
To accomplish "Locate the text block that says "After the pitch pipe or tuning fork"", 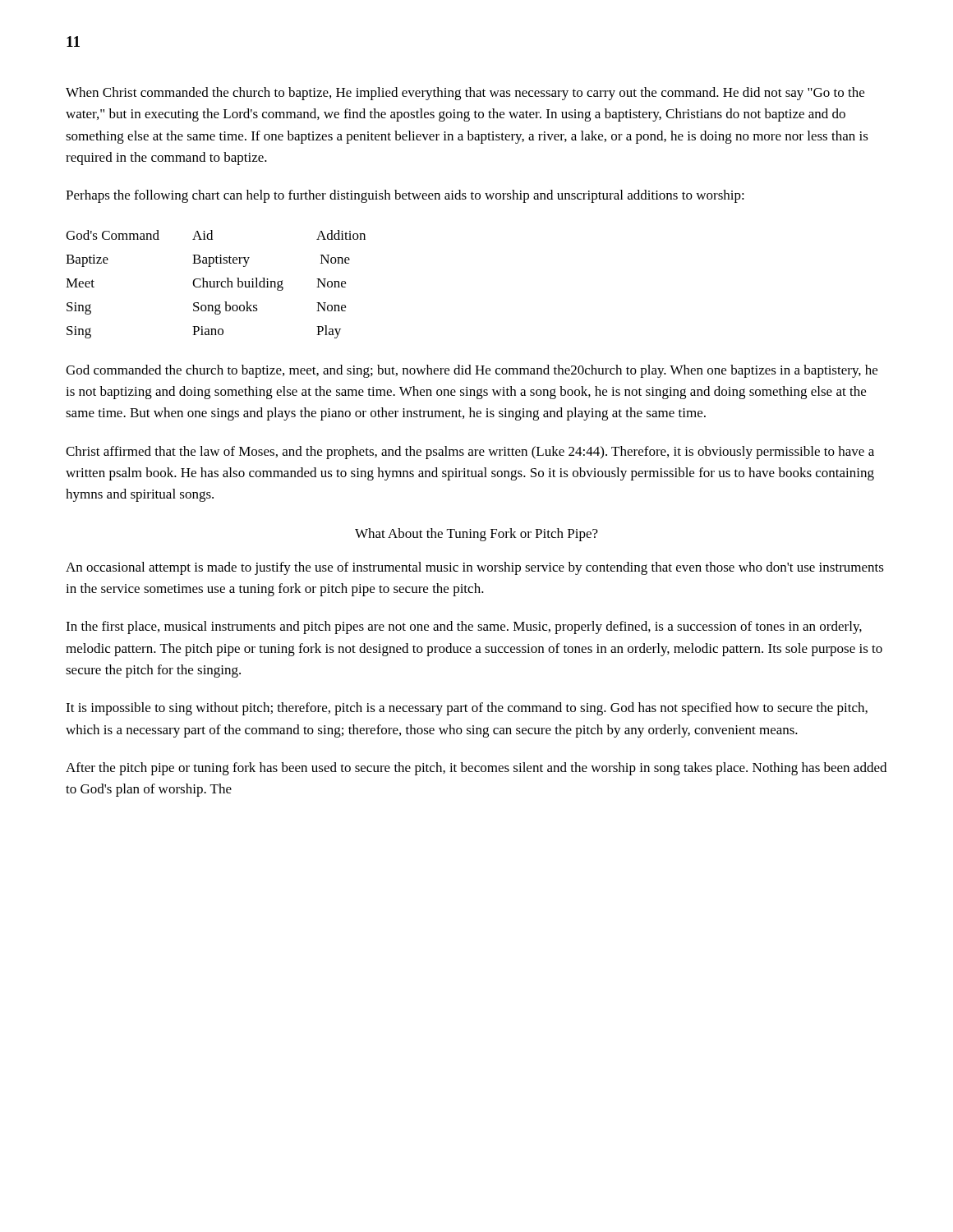I will tap(476, 779).
